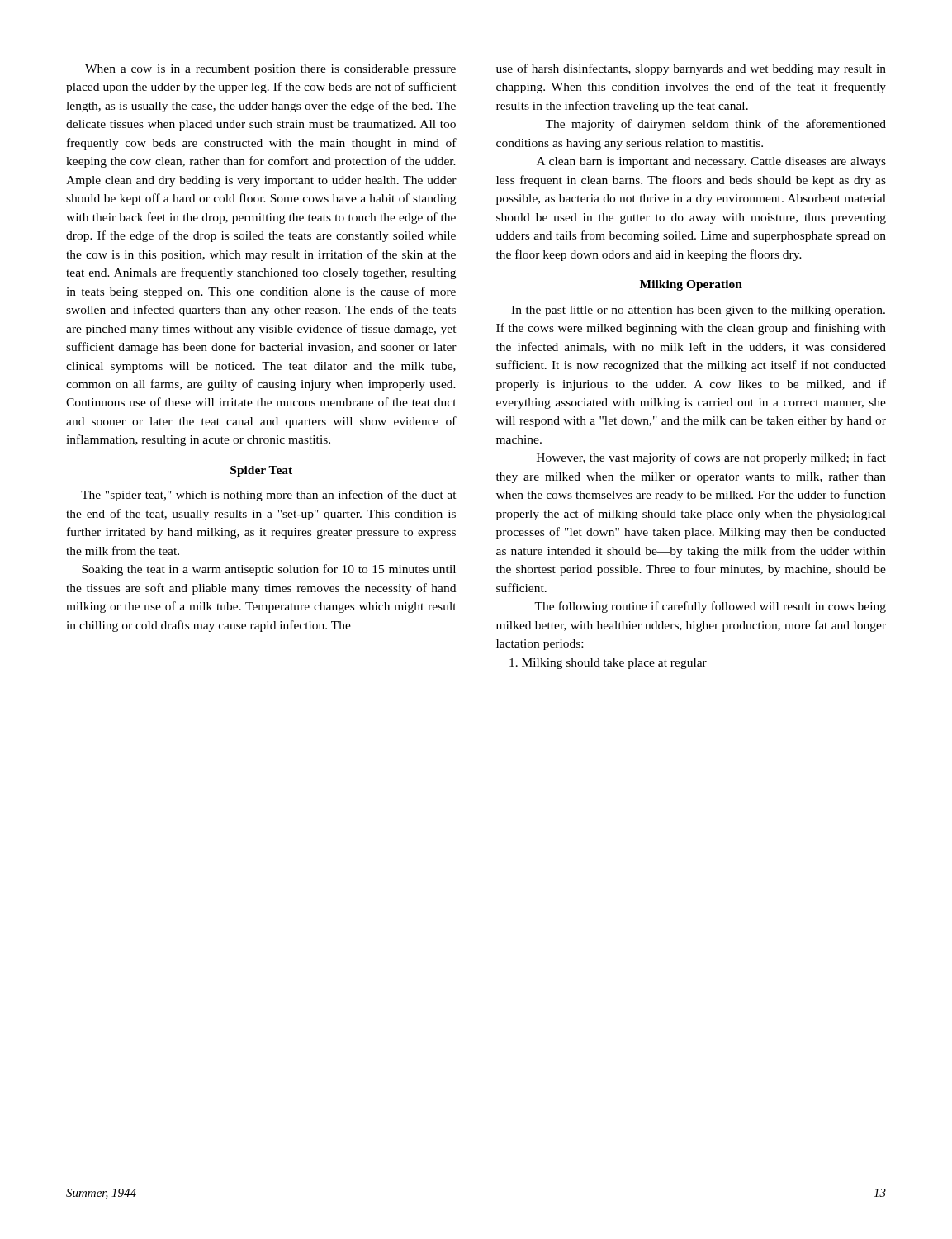The width and height of the screenshot is (952, 1239).
Task: Find the passage starting "Soaking the teat in a warm antiseptic solution"
Action: pyautogui.click(x=261, y=597)
